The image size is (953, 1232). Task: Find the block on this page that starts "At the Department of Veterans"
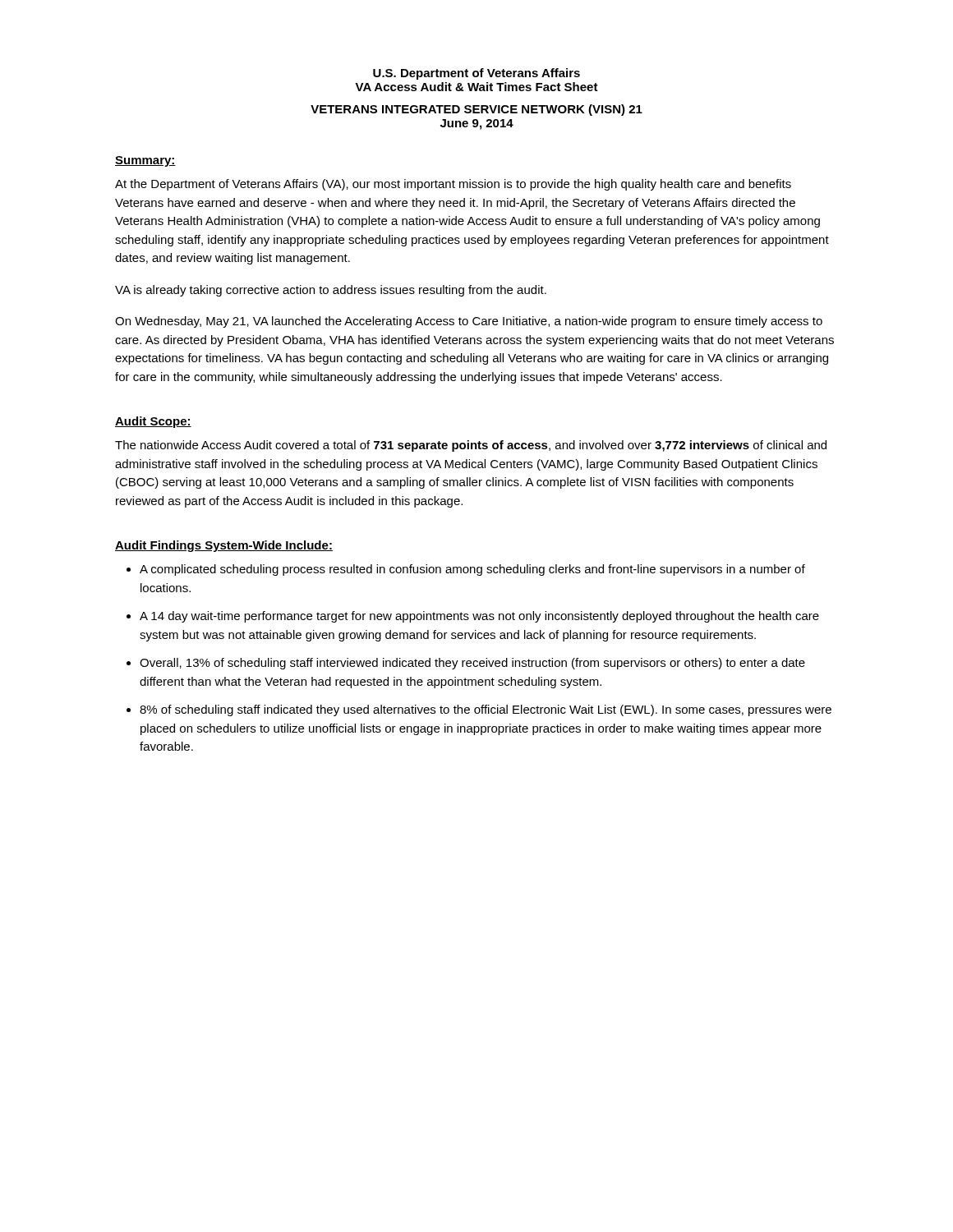coord(472,221)
